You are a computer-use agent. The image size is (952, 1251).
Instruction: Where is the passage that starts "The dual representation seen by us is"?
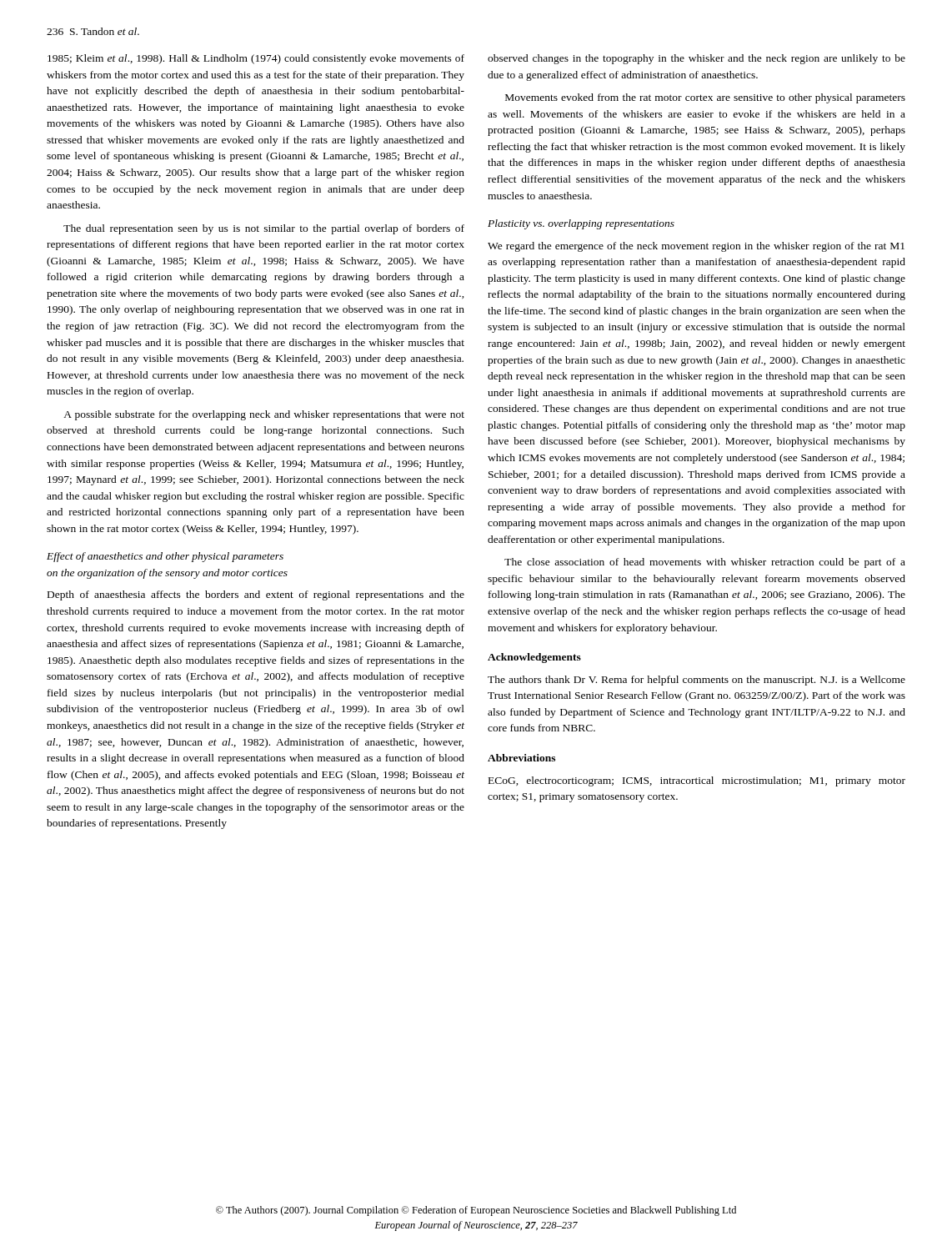tap(255, 310)
